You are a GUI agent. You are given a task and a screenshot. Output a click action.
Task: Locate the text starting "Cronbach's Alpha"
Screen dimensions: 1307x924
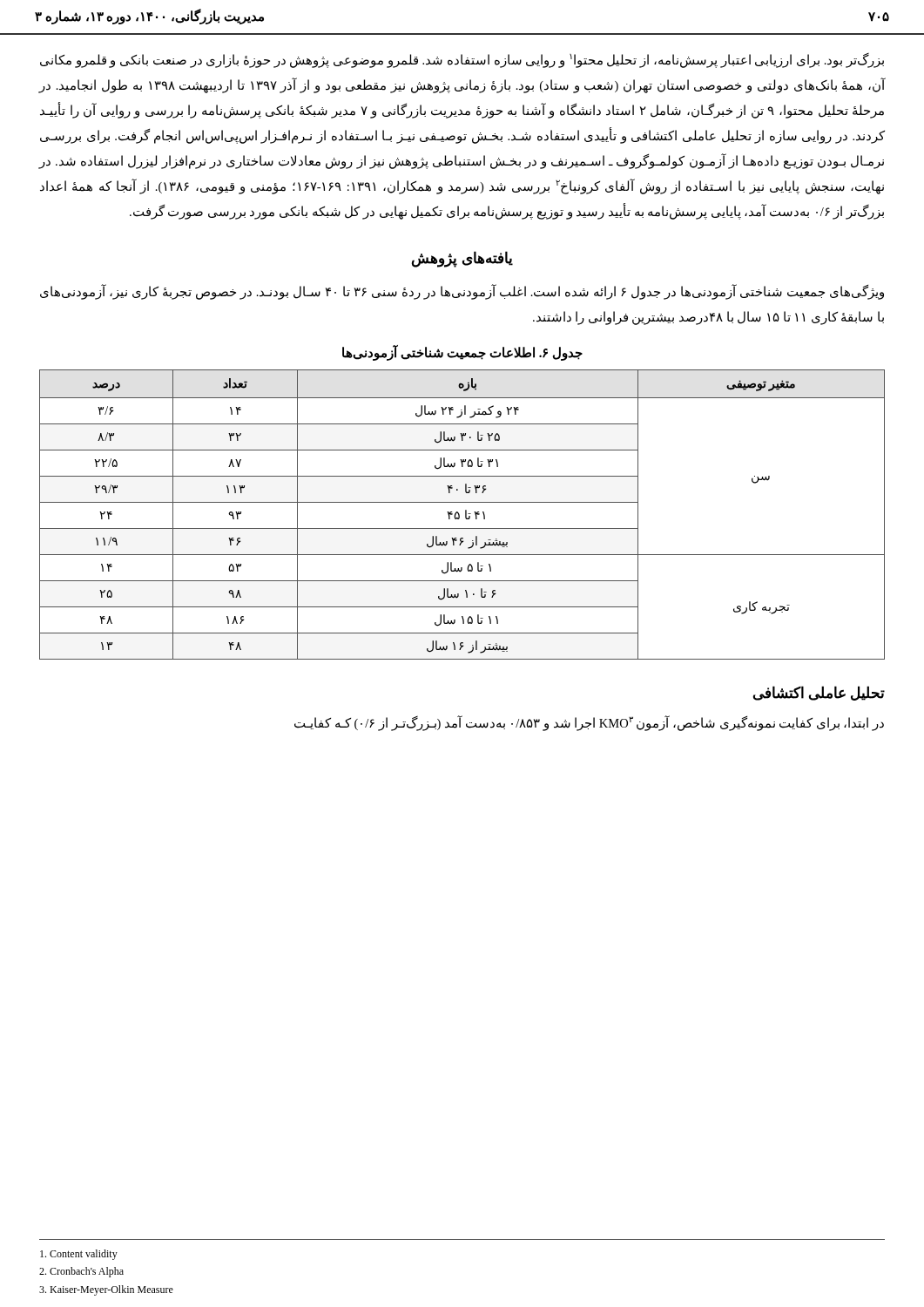coord(81,1271)
